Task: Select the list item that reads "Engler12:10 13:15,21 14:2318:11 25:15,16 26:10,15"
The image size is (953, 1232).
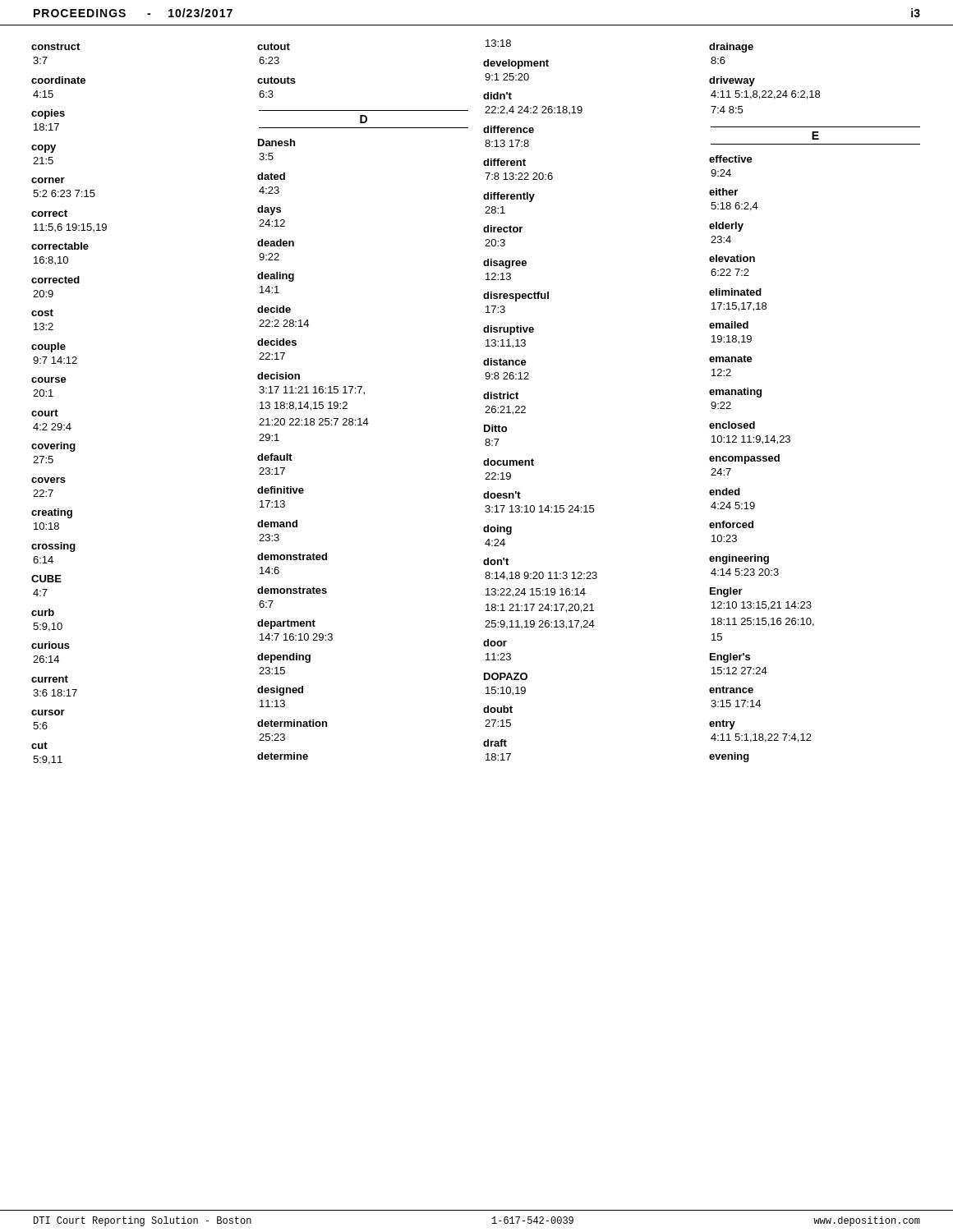Action: [x=815, y=615]
